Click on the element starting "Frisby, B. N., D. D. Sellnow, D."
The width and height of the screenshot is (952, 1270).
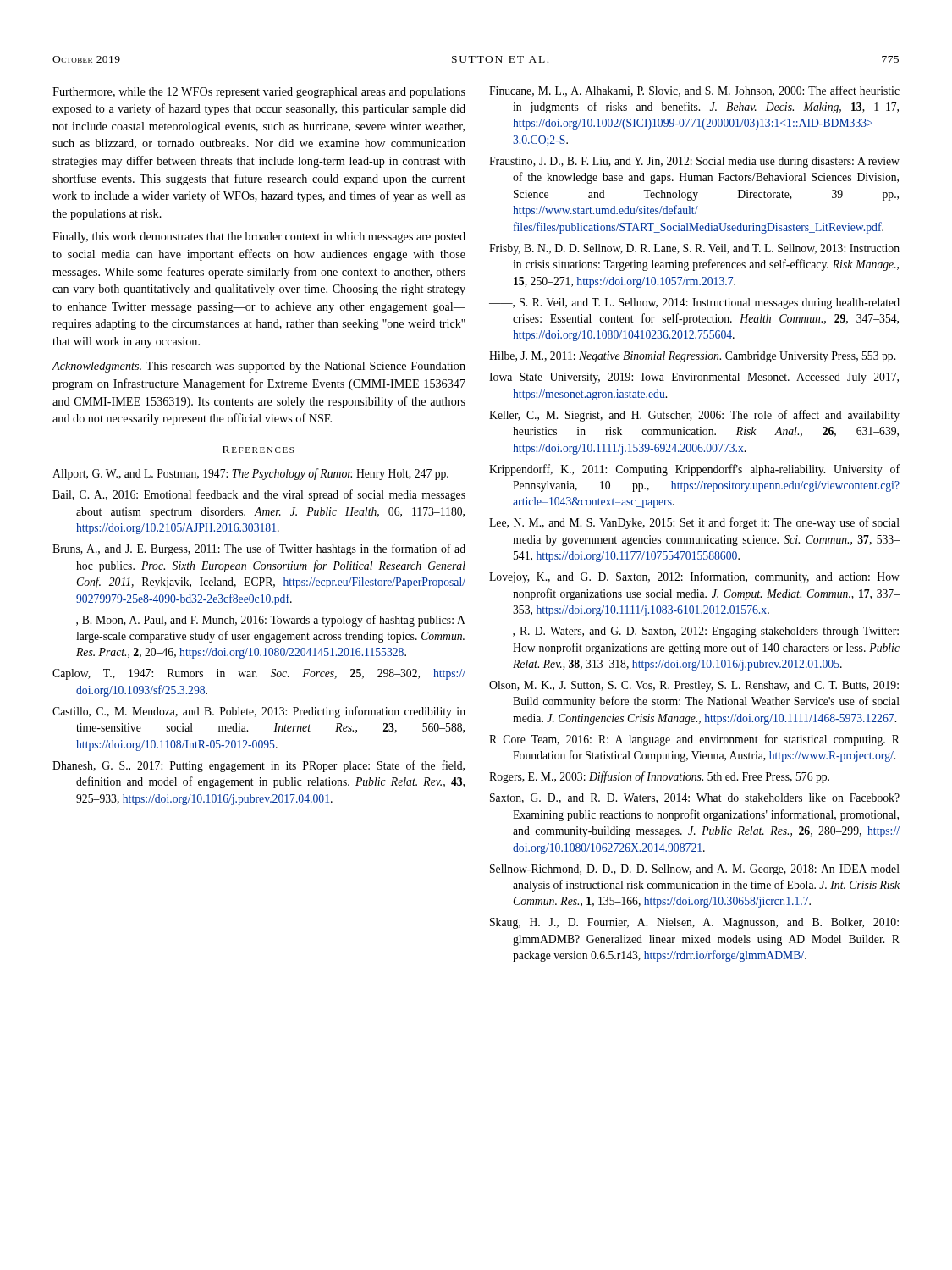click(694, 265)
